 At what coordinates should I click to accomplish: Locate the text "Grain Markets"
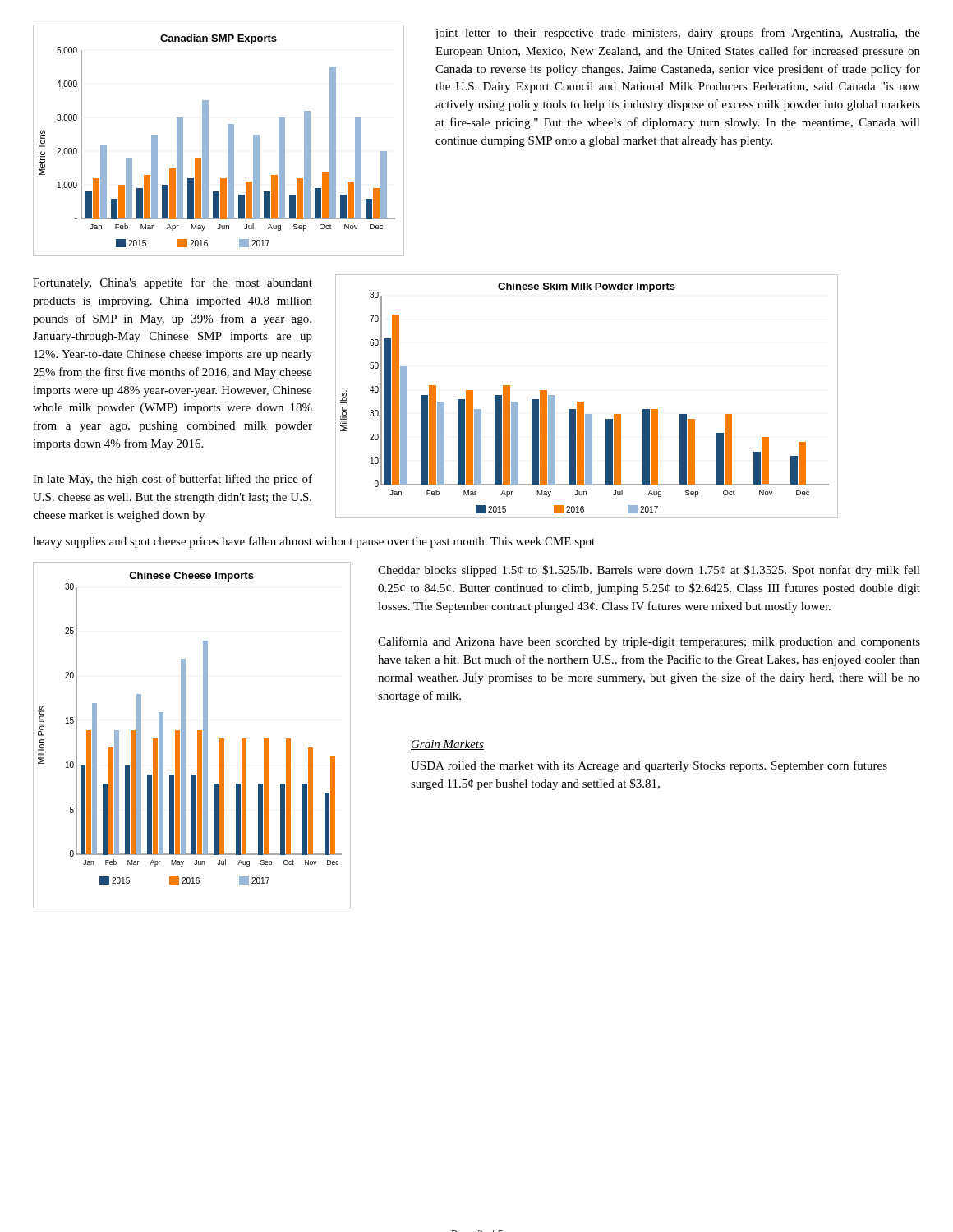click(x=447, y=744)
